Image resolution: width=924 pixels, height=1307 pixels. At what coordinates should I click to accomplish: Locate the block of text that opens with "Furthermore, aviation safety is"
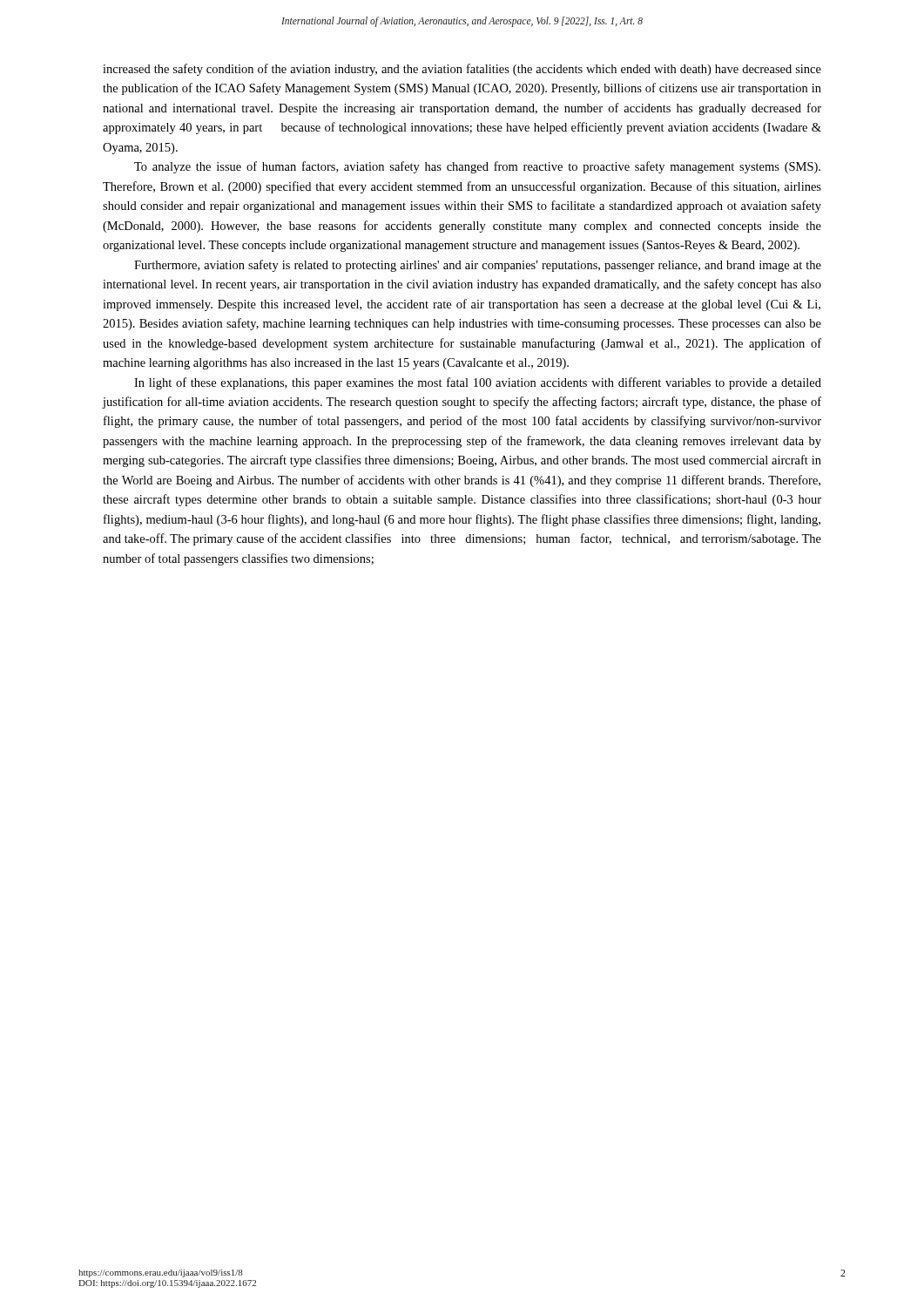462,314
